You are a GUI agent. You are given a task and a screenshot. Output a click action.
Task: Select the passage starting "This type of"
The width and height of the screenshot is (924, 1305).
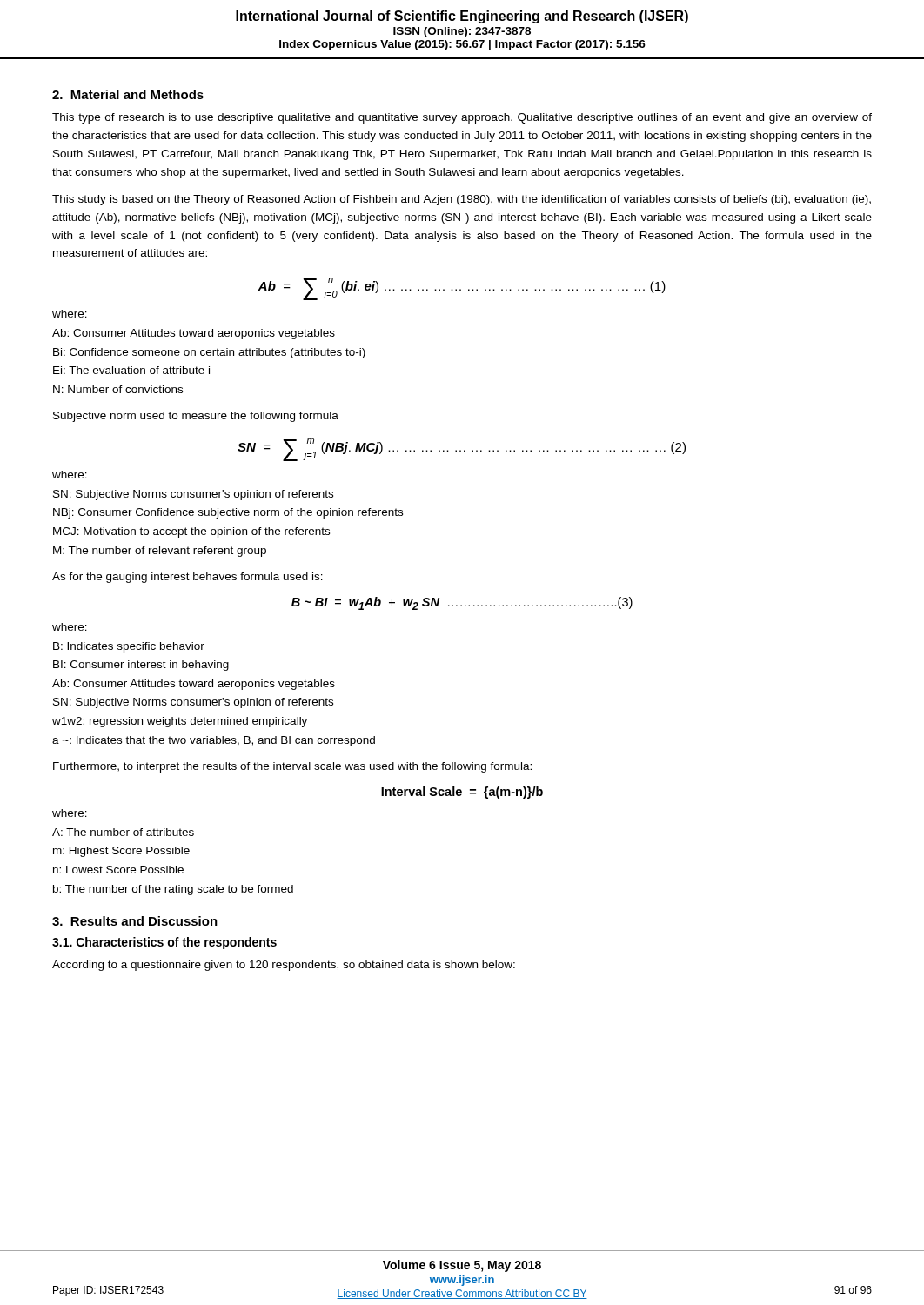[462, 144]
